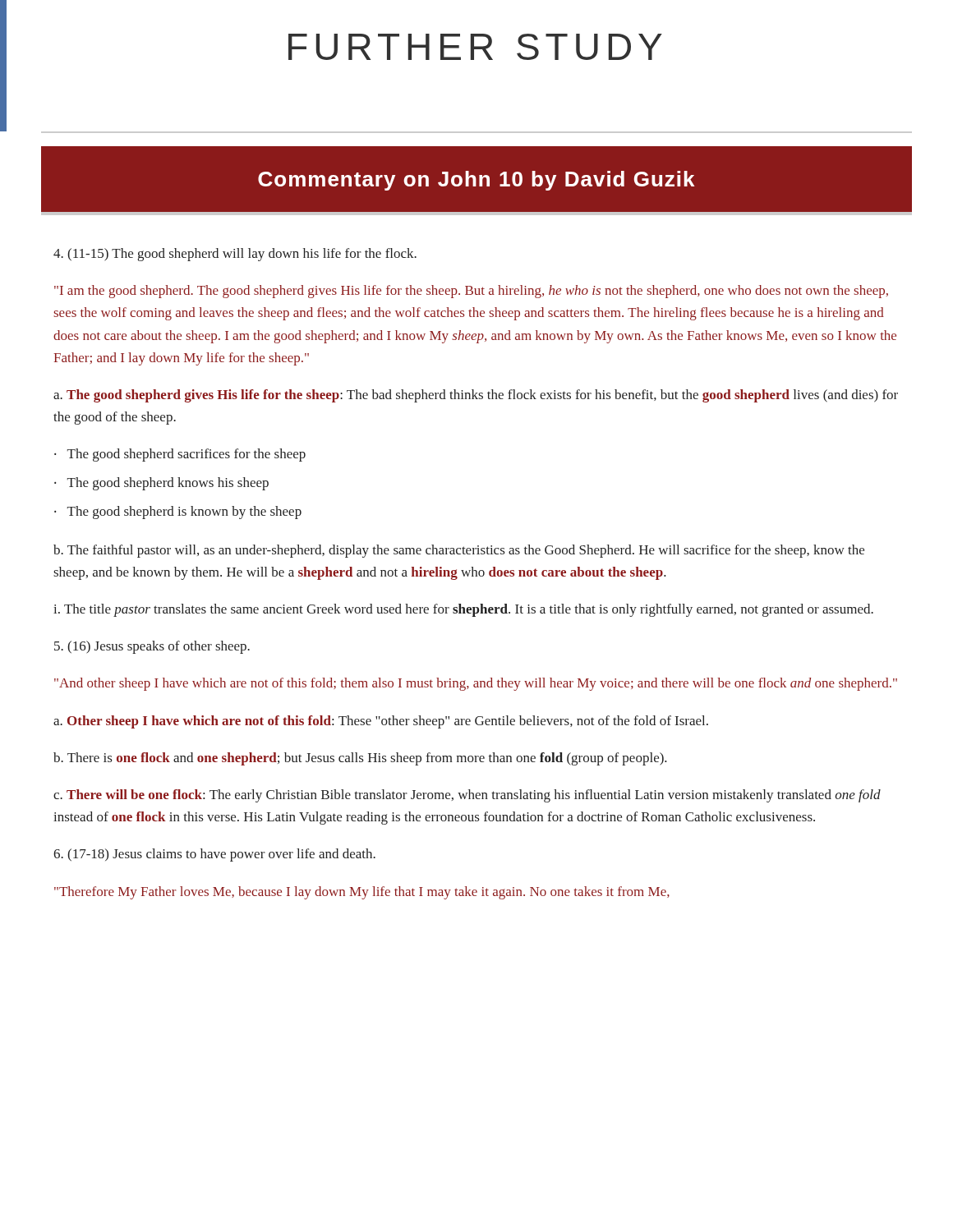Viewport: 953px width, 1232px height.
Task: Find the text block that reads "a. Other sheep I have which are"
Action: pyautogui.click(x=381, y=720)
